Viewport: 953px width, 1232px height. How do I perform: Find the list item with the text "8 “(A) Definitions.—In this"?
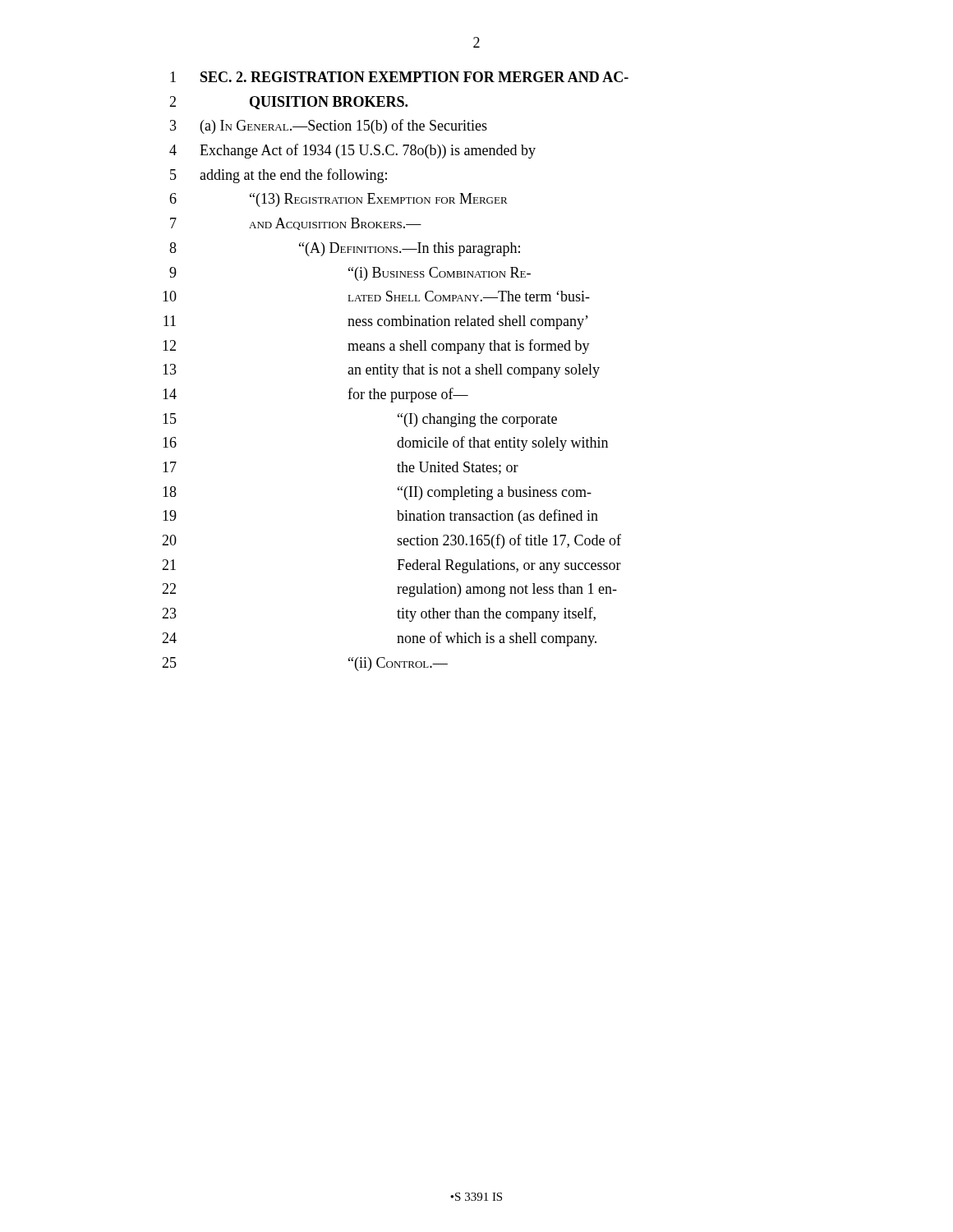(501, 249)
